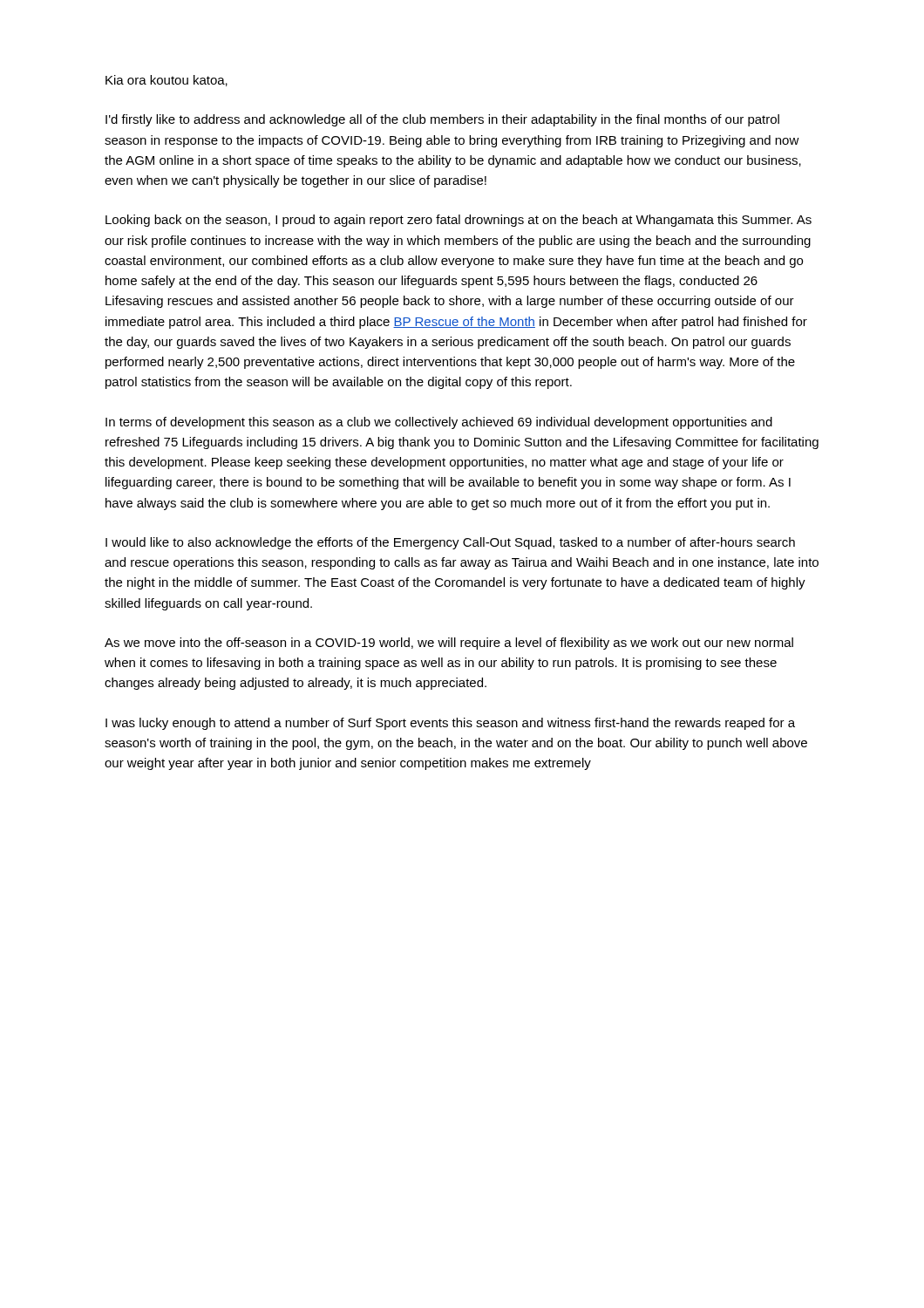Image resolution: width=924 pixels, height=1308 pixels.
Task: Select the passage starting "Looking back on"
Action: (x=462, y=301)
